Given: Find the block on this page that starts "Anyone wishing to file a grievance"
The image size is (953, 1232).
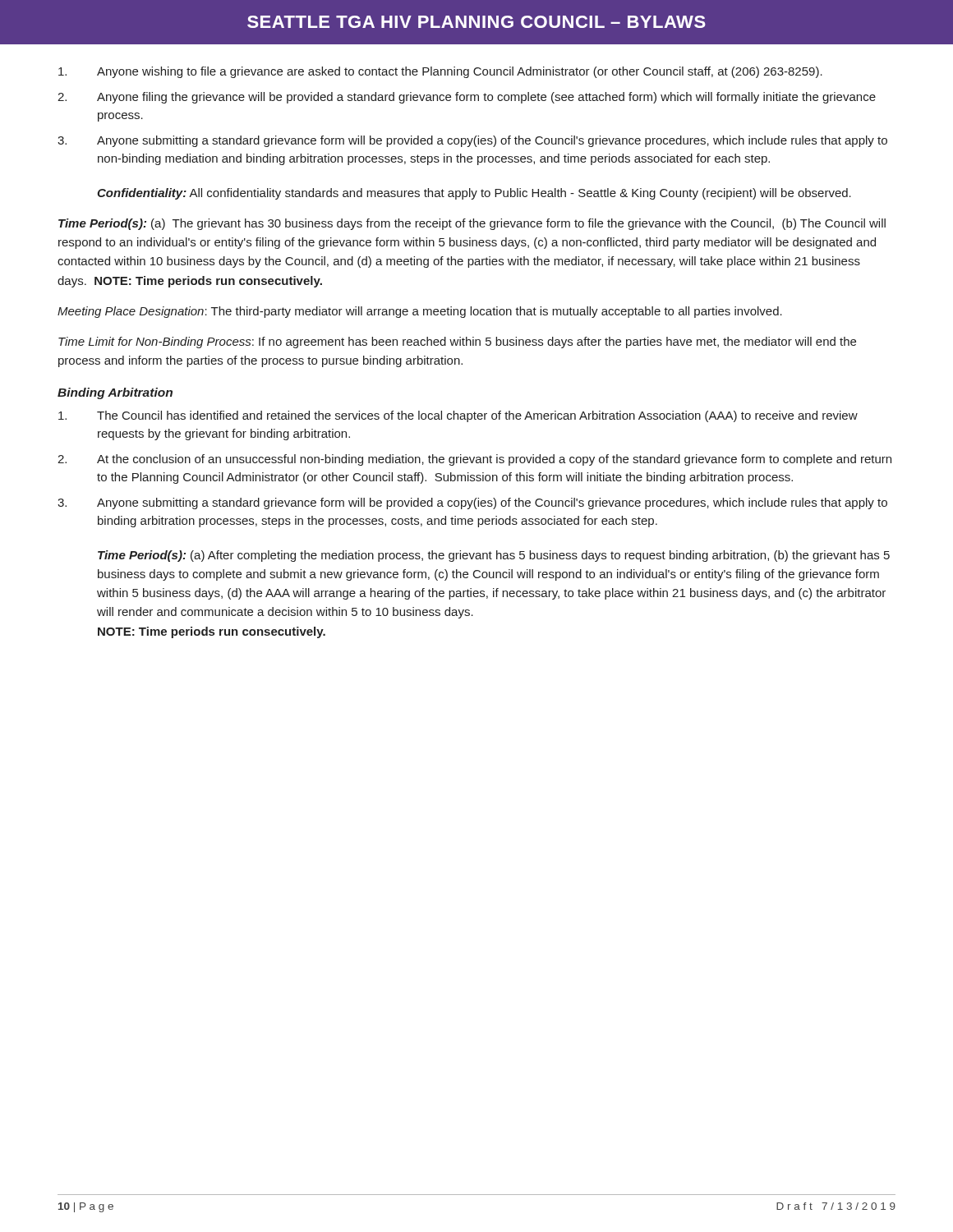Looking at the screenshot, I should pos(476,72).
